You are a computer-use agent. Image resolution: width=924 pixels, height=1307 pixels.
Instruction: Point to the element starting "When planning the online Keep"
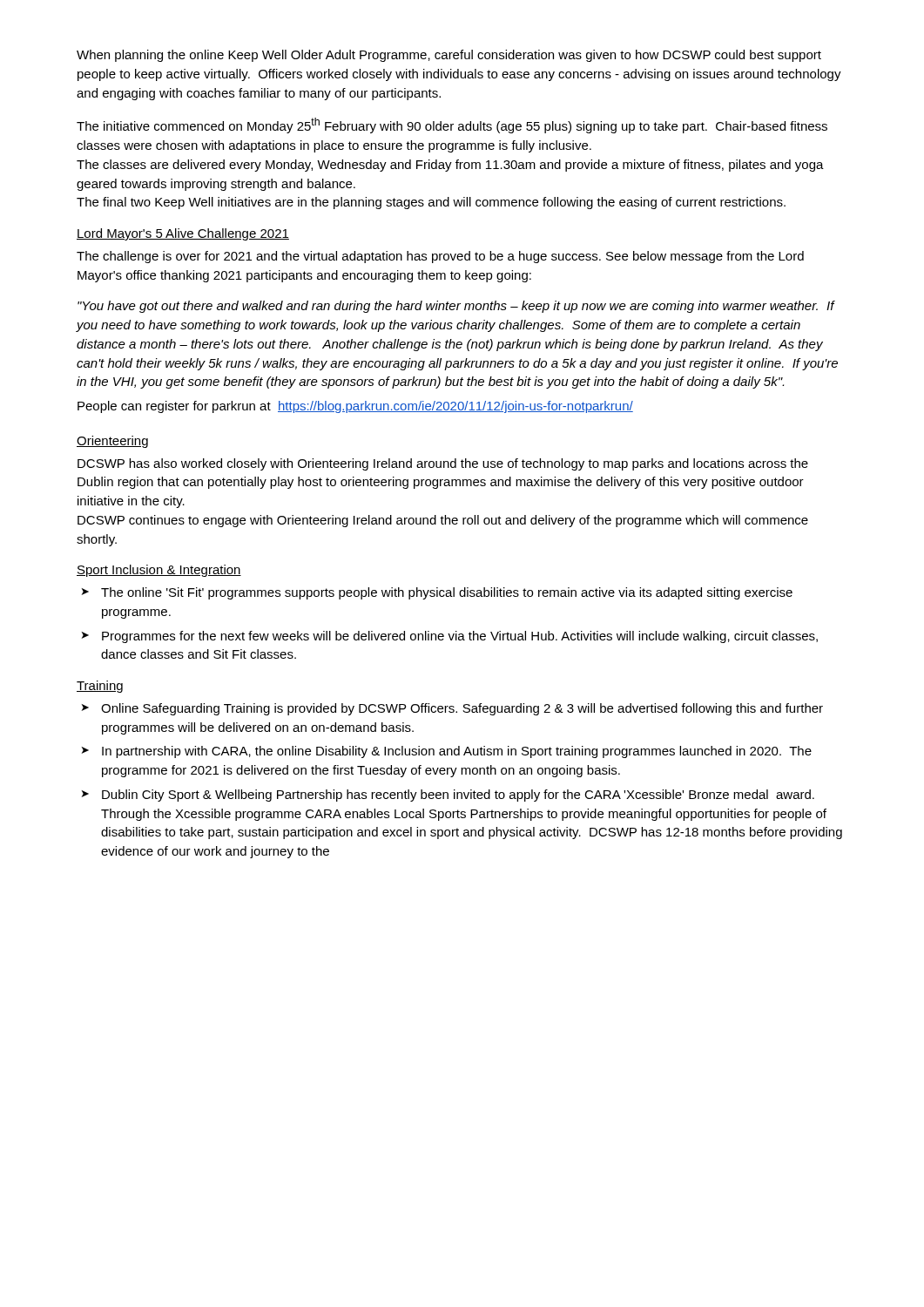(459, 73)
